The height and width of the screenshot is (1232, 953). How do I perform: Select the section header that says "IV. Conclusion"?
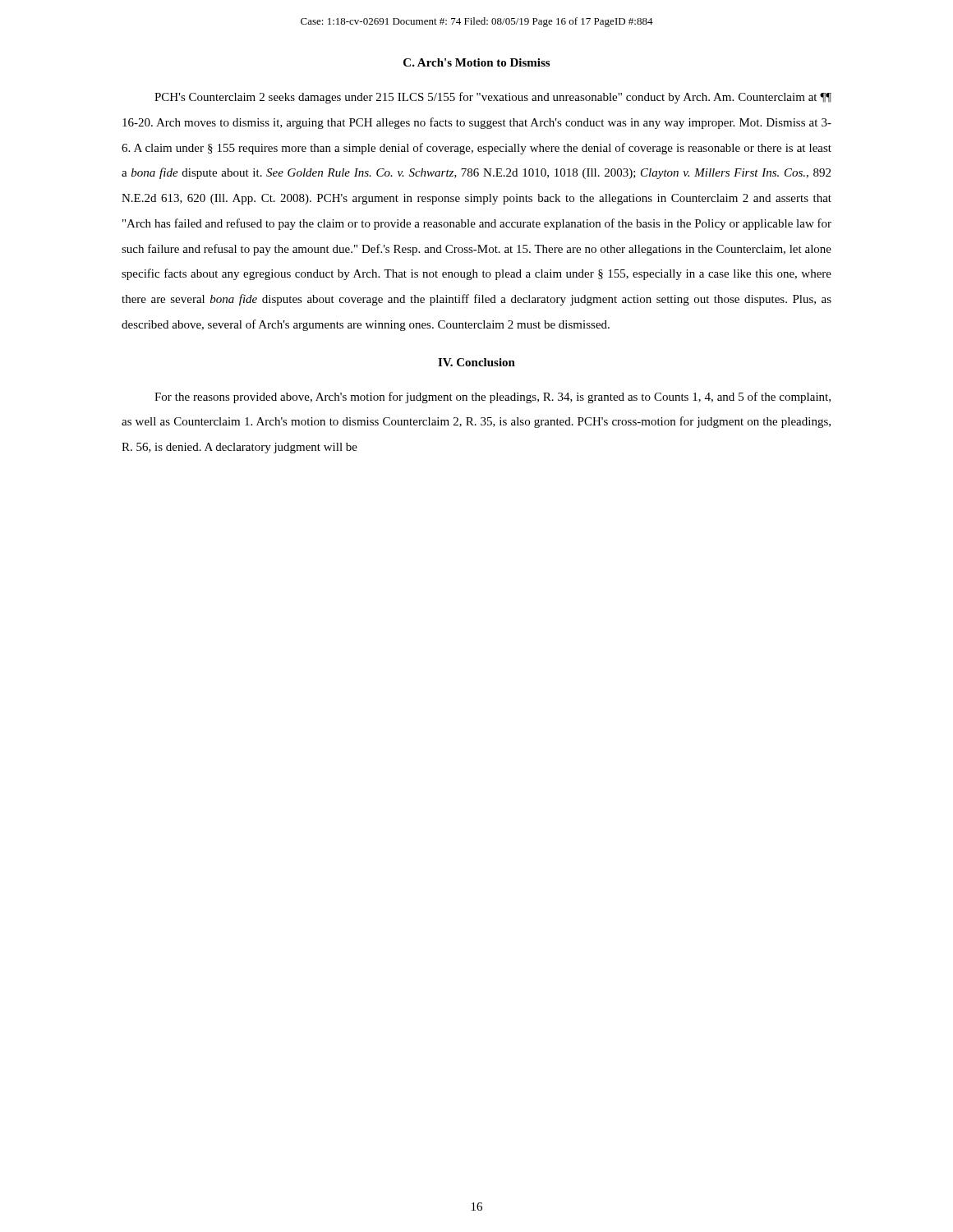point(476,362)
